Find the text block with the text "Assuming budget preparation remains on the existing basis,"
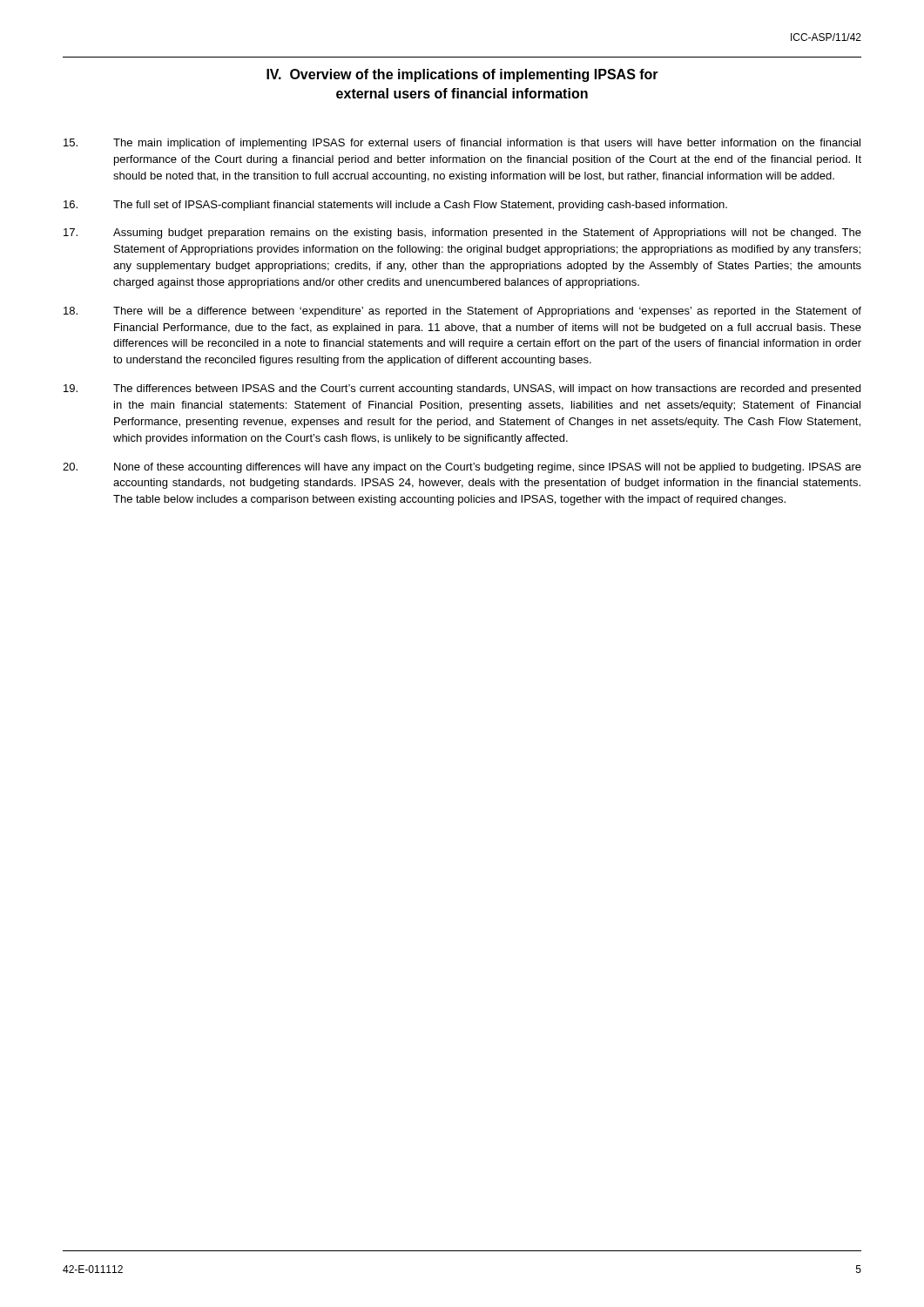 click(487, 258)
